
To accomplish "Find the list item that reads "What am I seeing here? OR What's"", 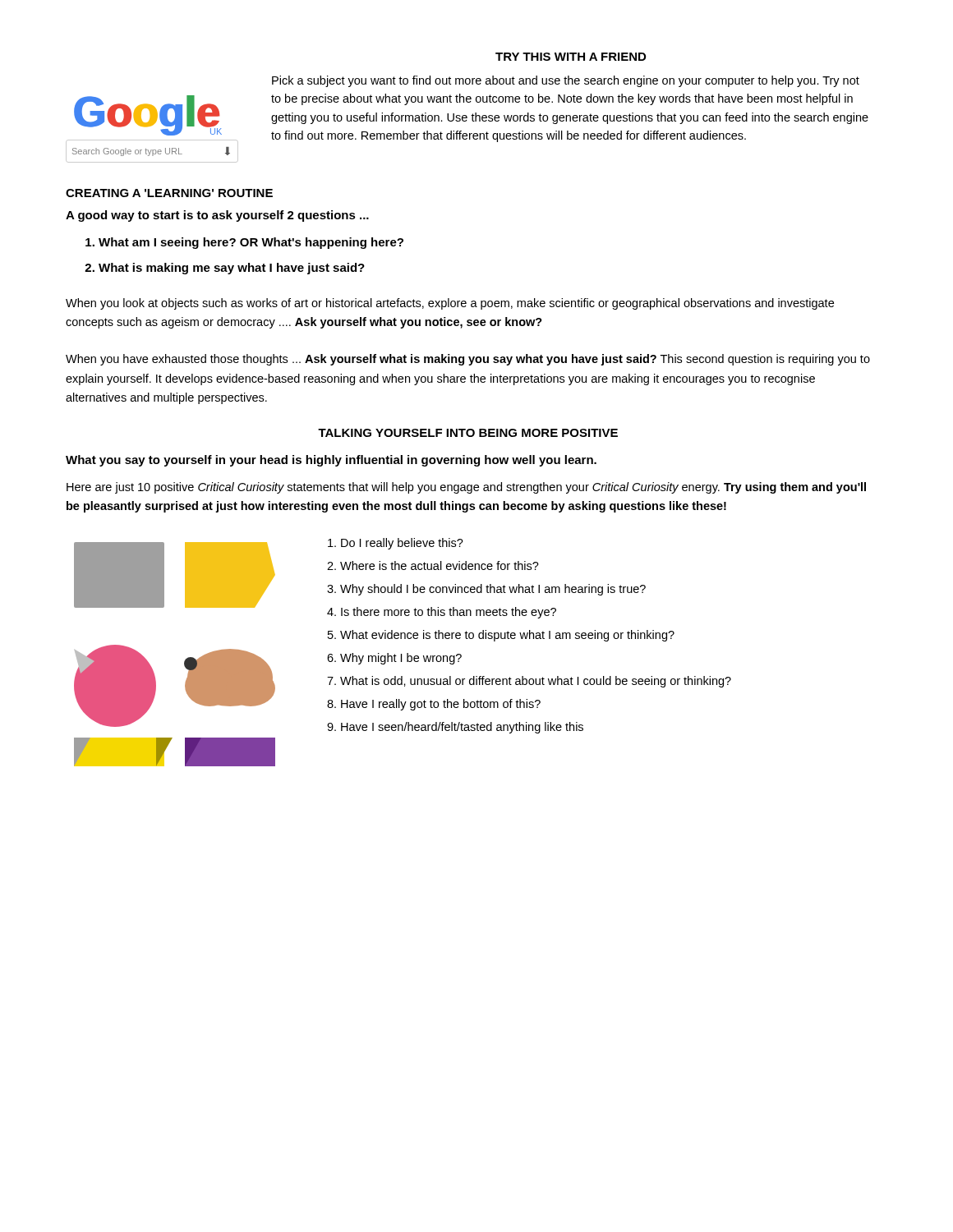I will click(x=251, y=242).
